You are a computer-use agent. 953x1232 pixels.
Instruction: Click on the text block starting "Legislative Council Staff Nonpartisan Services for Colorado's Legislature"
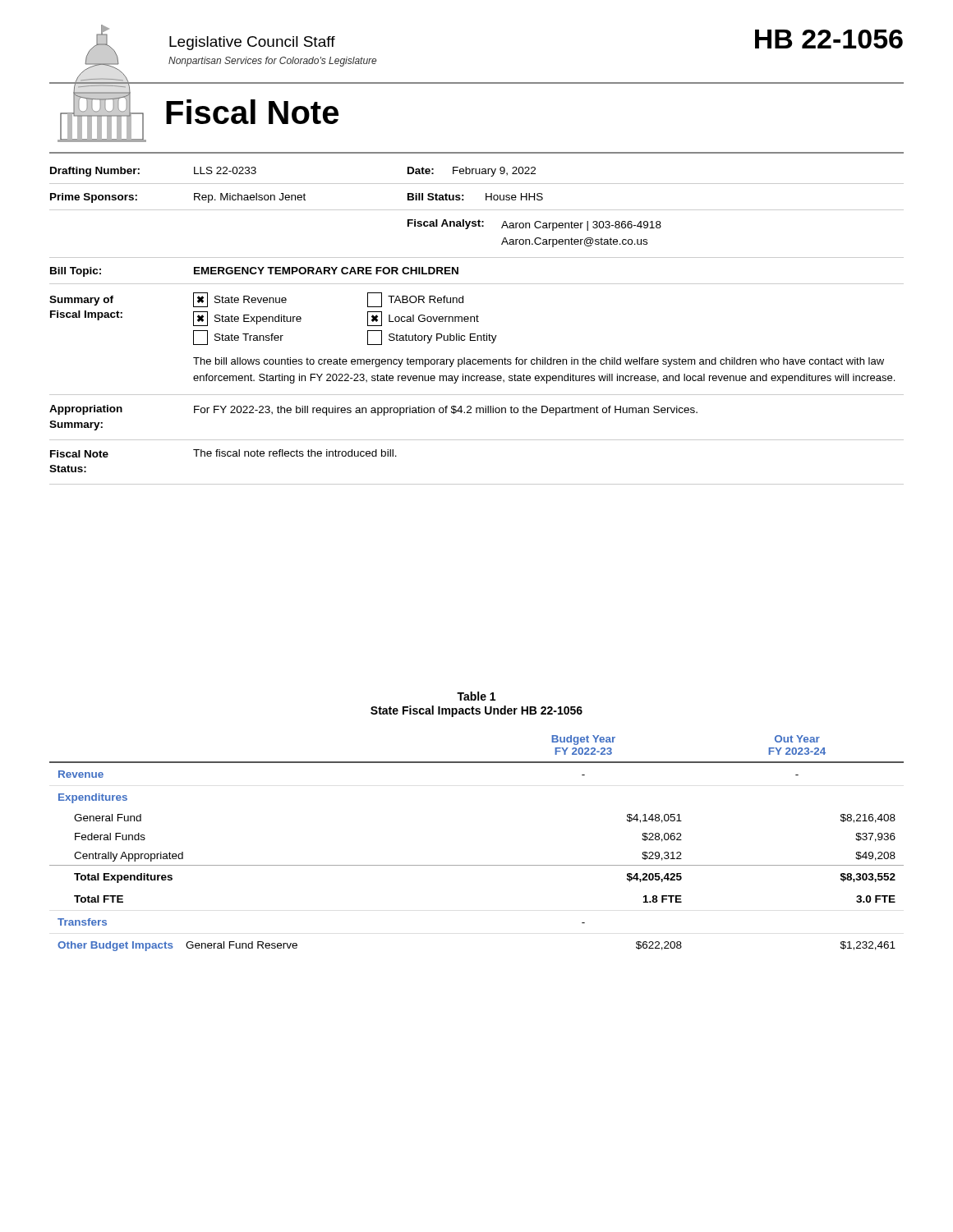[273, 50]
